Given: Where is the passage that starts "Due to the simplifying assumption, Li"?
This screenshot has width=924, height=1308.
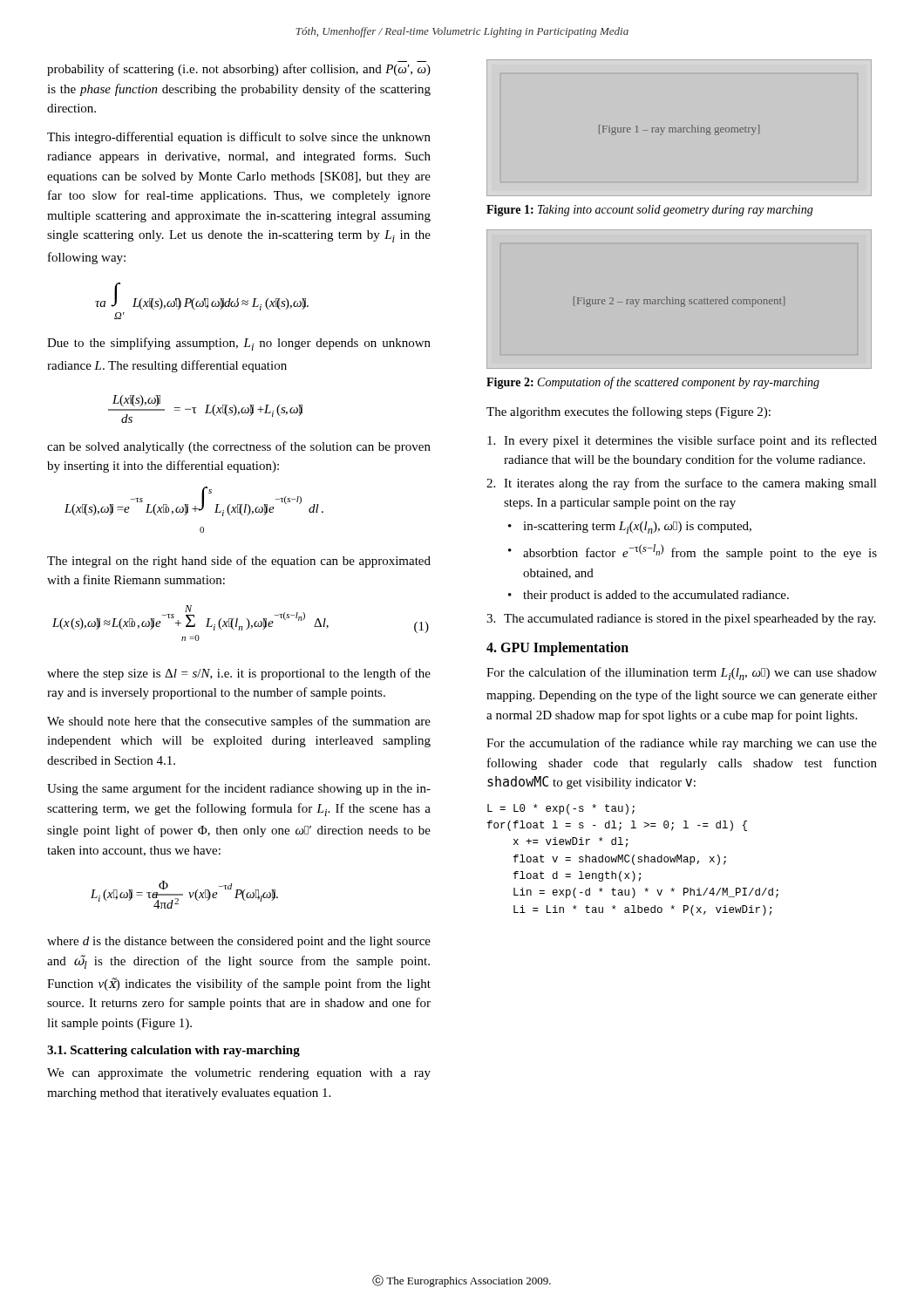Looking at the screenshot, I should (239, 354).
